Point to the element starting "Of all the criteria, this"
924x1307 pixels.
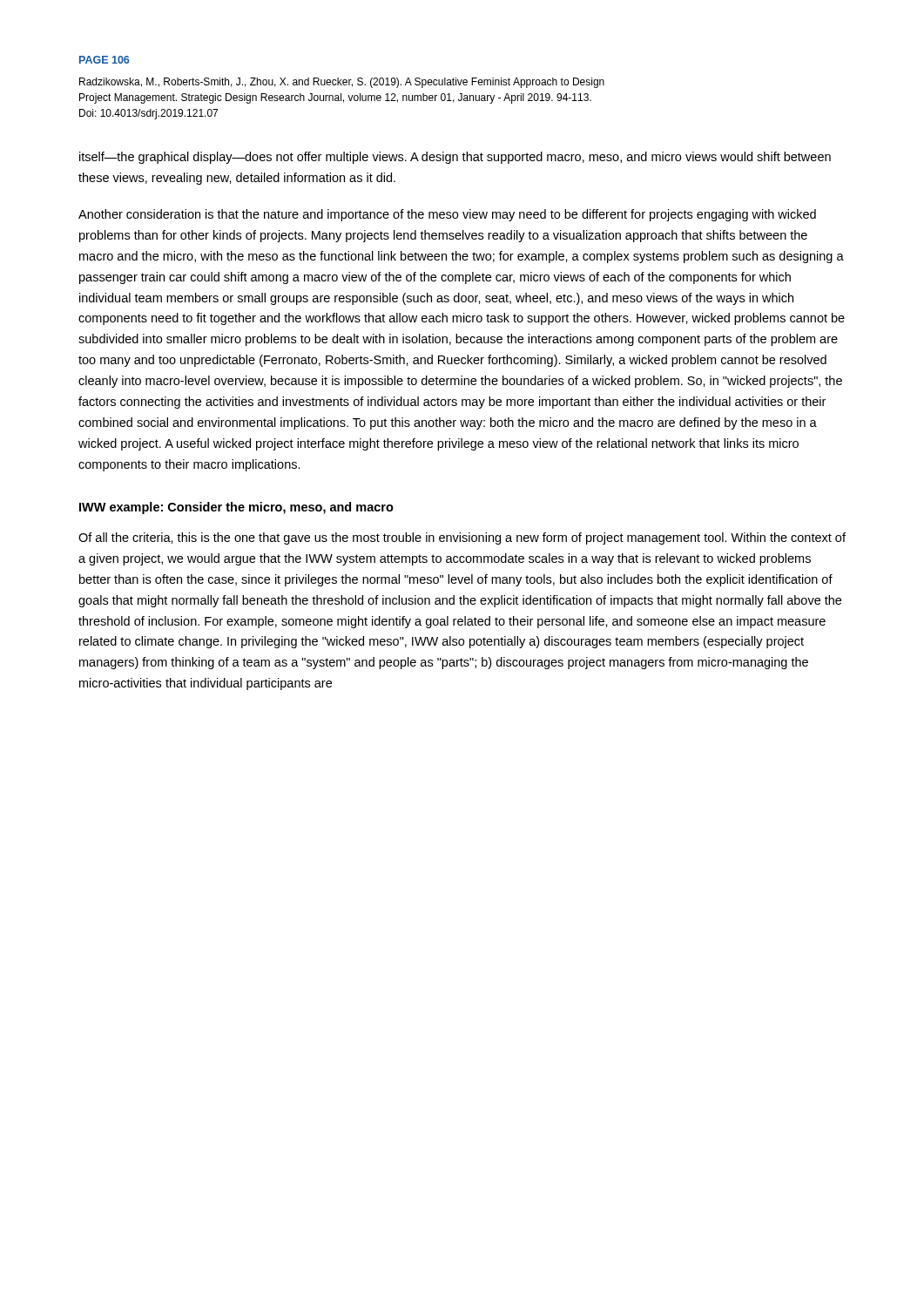[462, 610]
